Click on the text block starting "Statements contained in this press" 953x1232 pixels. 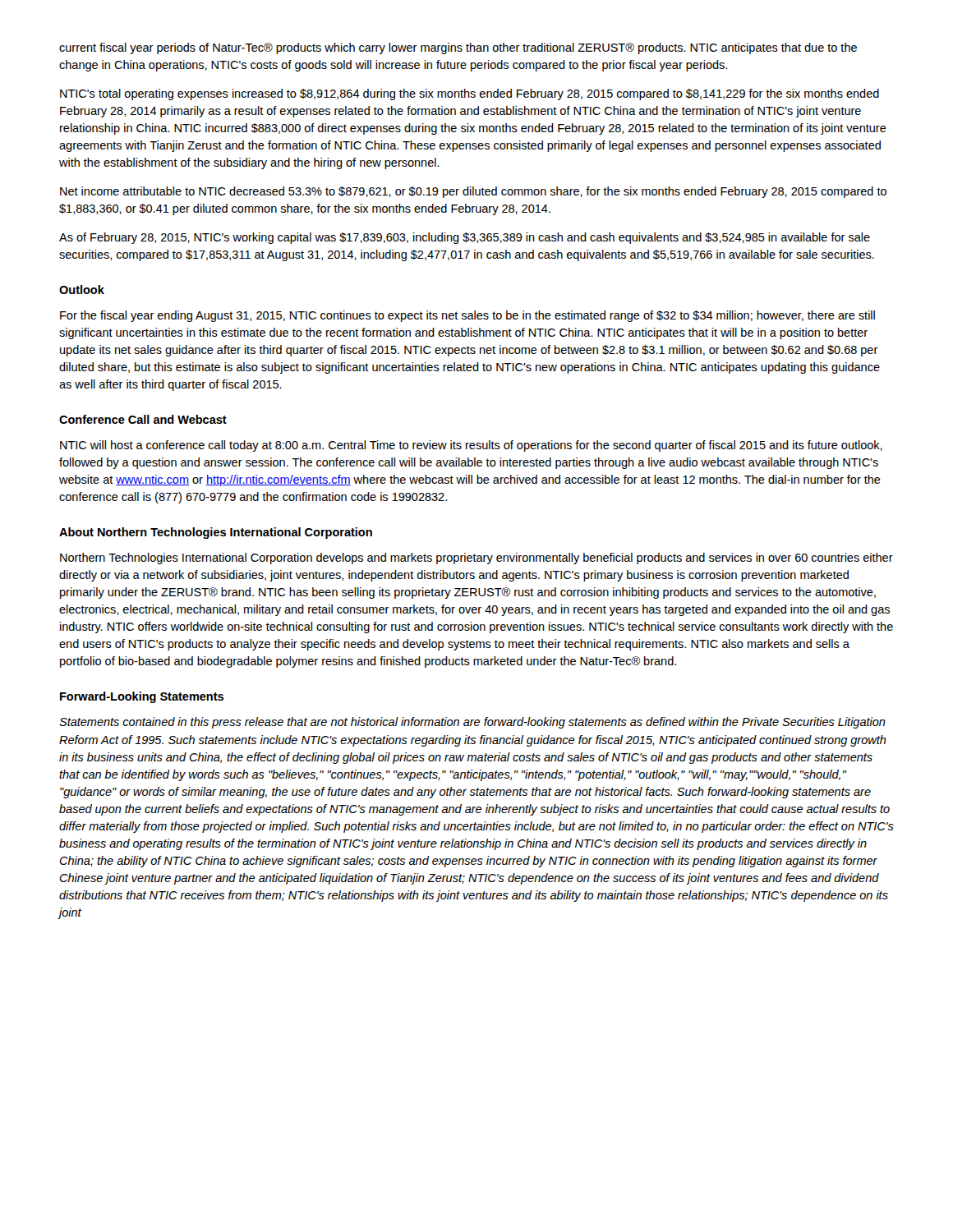coord(476,817)
